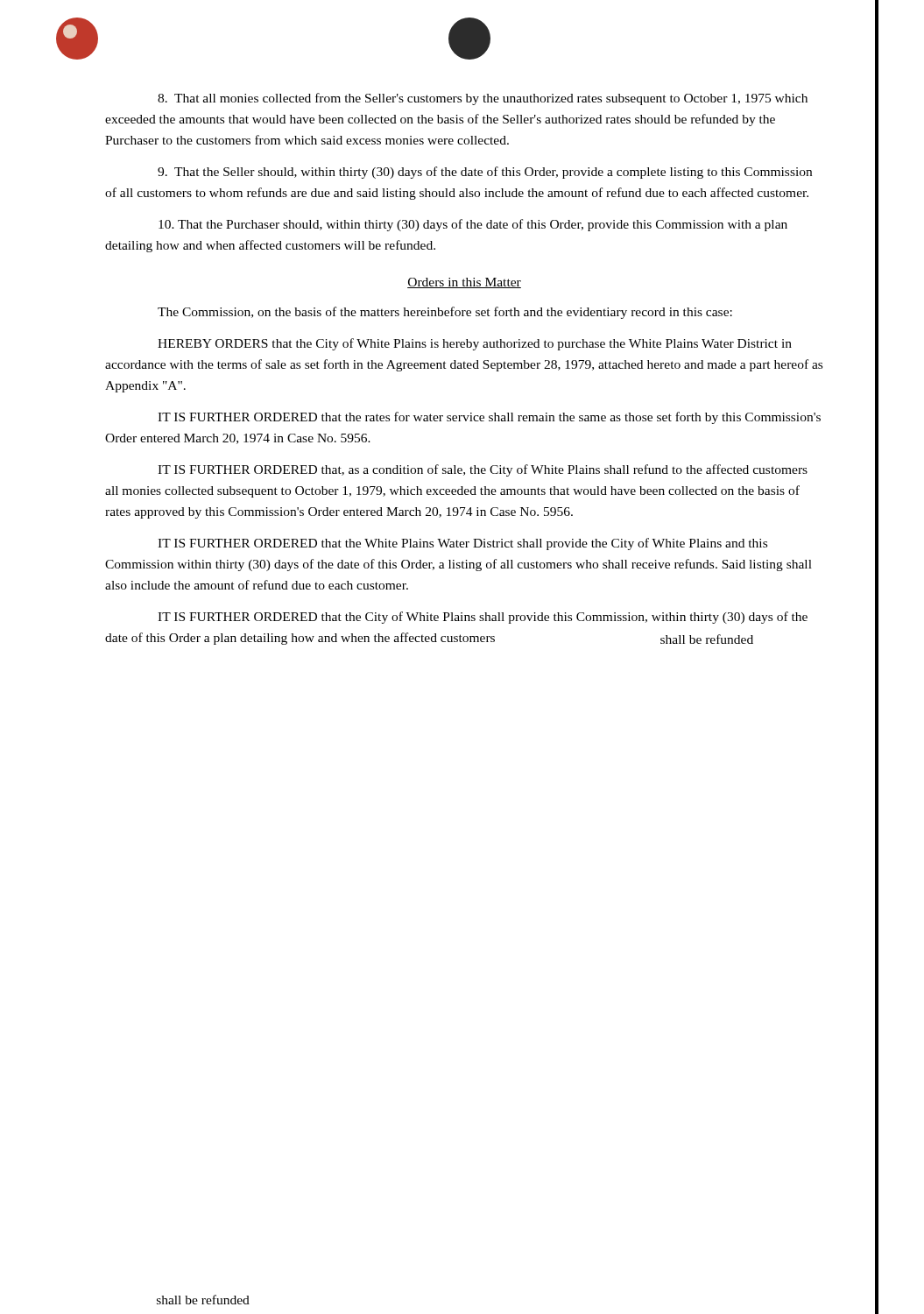Select the text block with the text "HEREBY ORDERS that the City of White"
Screen dimensions: 1314x924
coord(464,364)
